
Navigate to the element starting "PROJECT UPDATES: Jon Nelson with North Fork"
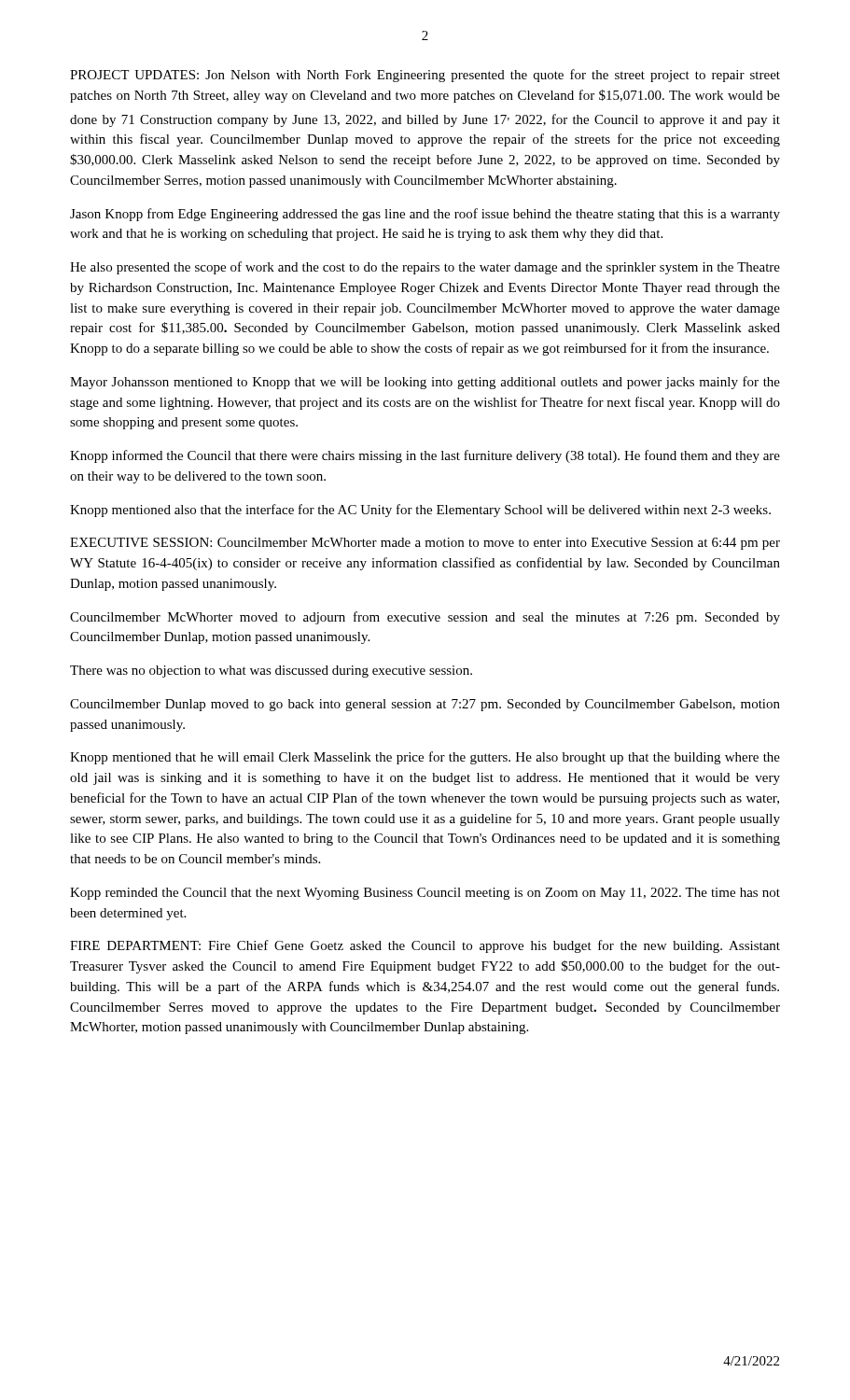425,127
